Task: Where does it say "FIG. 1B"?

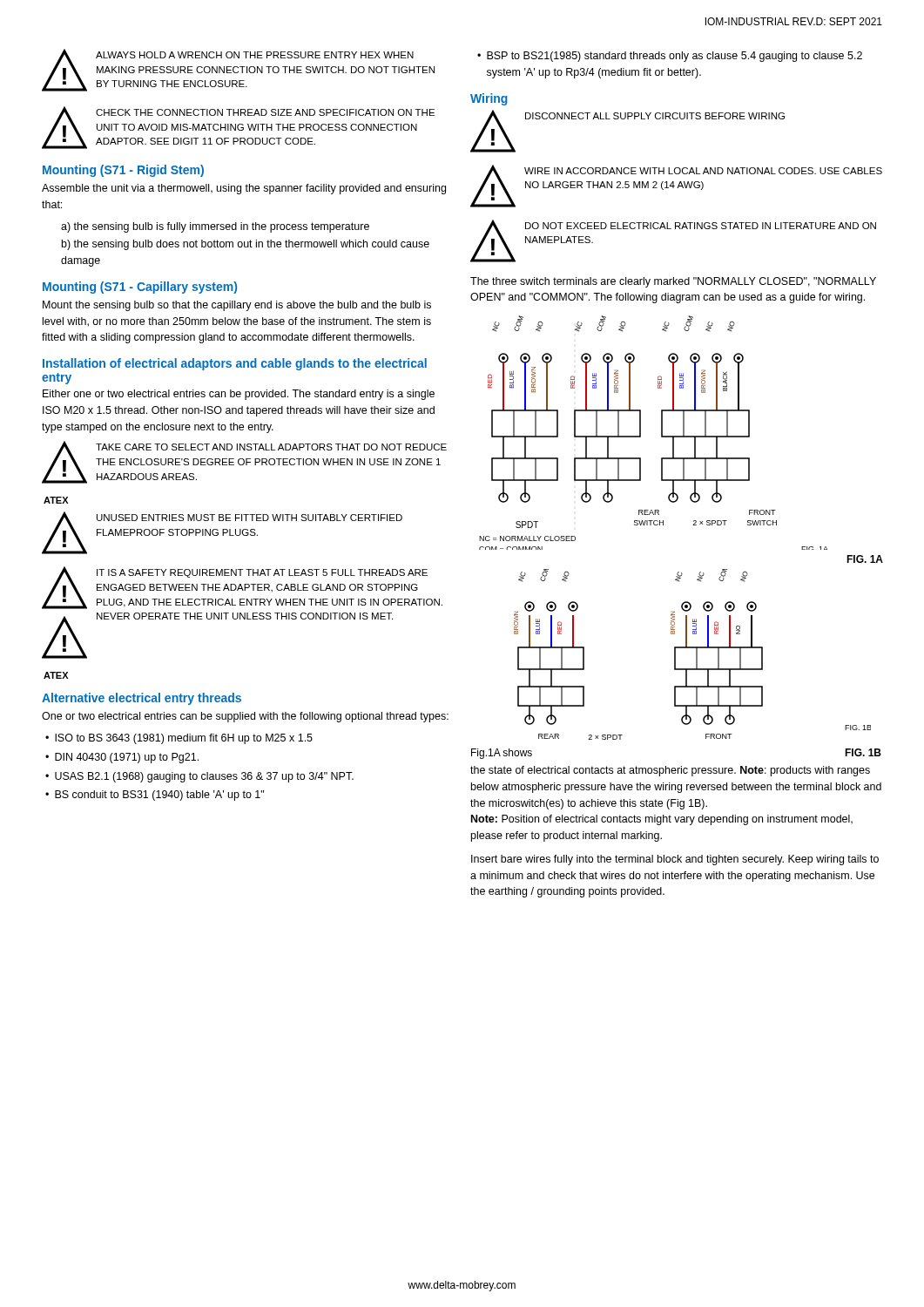Action: [863, 753]
